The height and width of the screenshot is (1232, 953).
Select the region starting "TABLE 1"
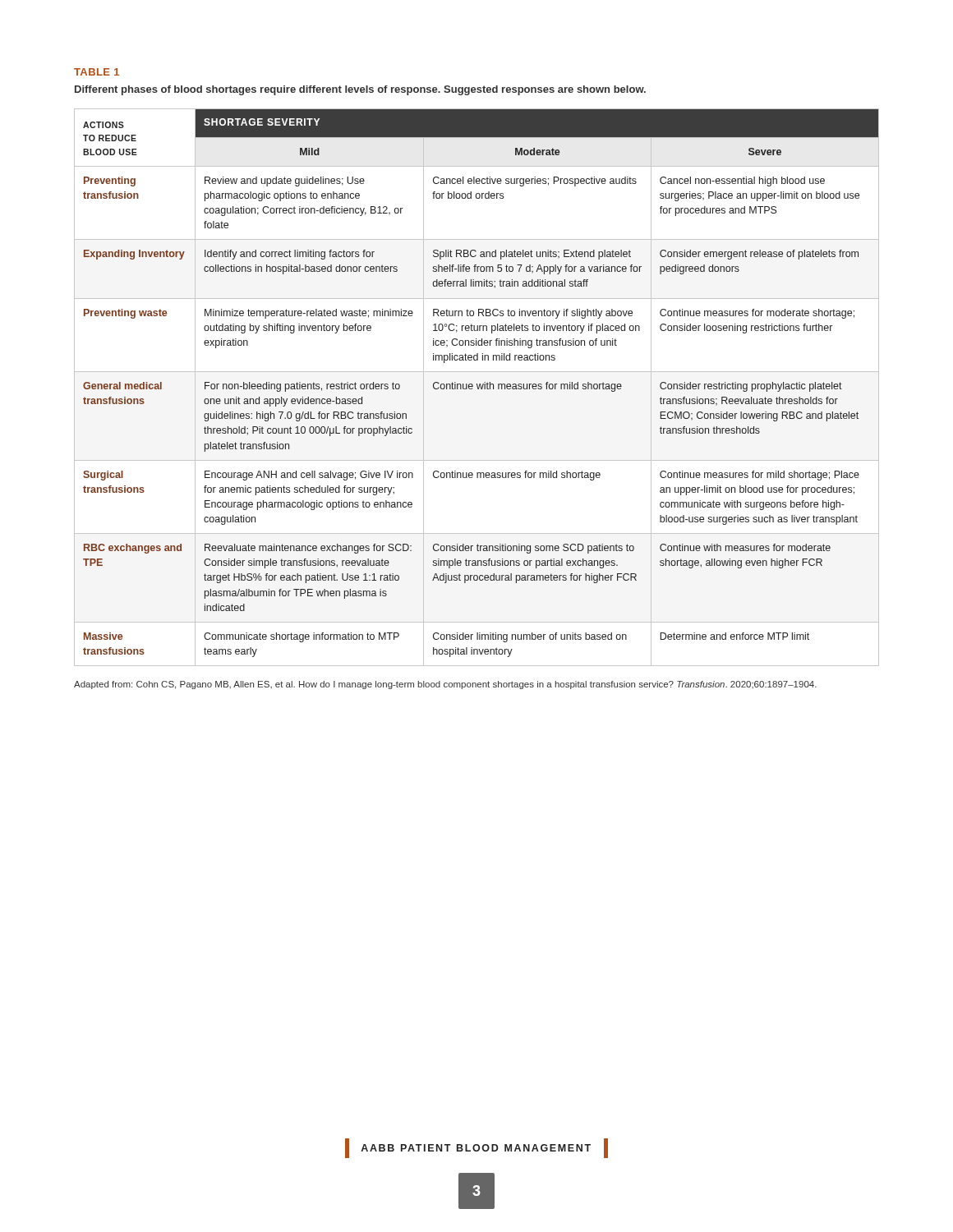coord(97,72)
